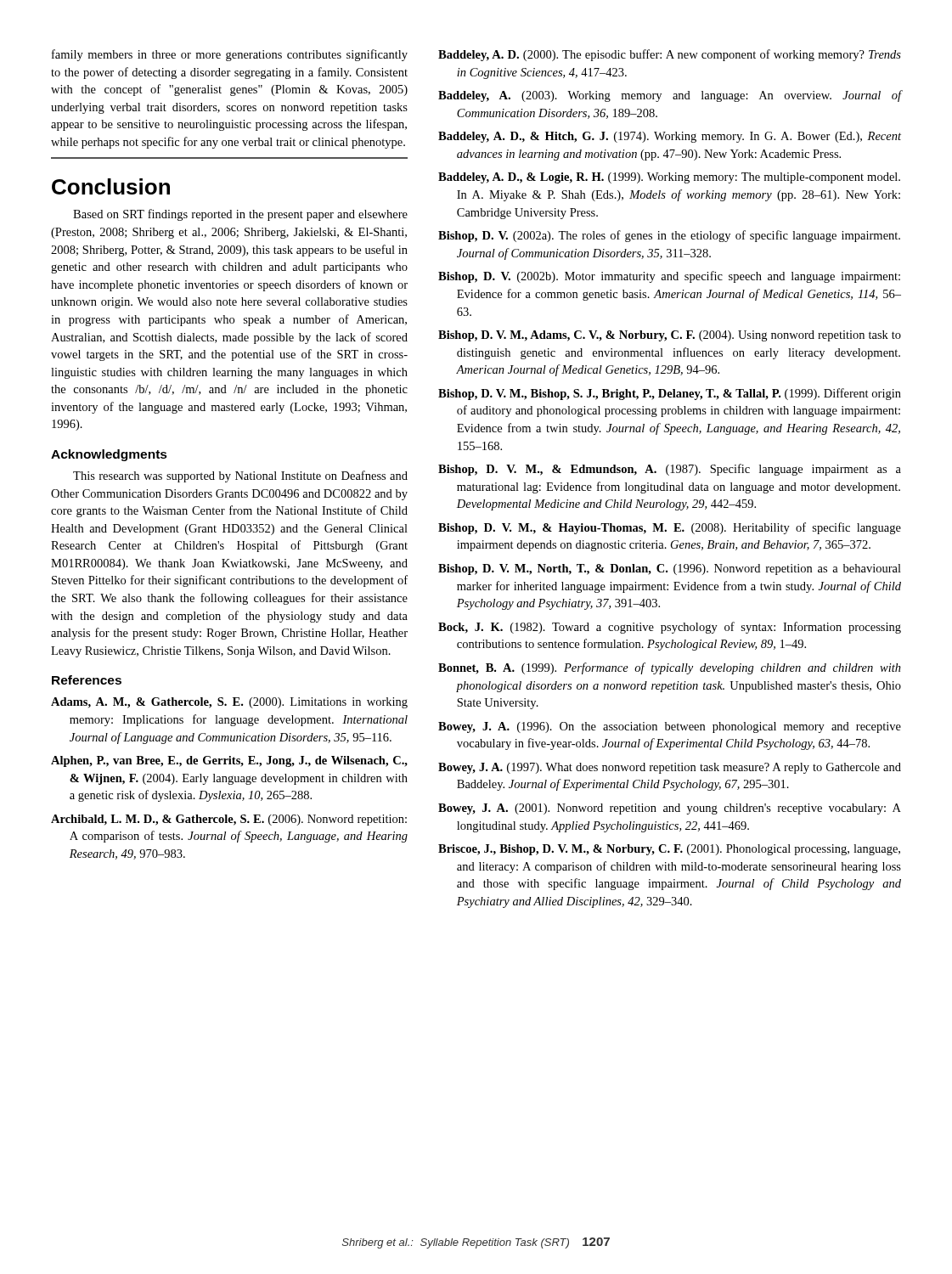The height and width of the screenshot is (1274, 952).
Task: Select the region starting "Bowey, J. A. (1997). What does nonword"
Action: tap(670, 776)
